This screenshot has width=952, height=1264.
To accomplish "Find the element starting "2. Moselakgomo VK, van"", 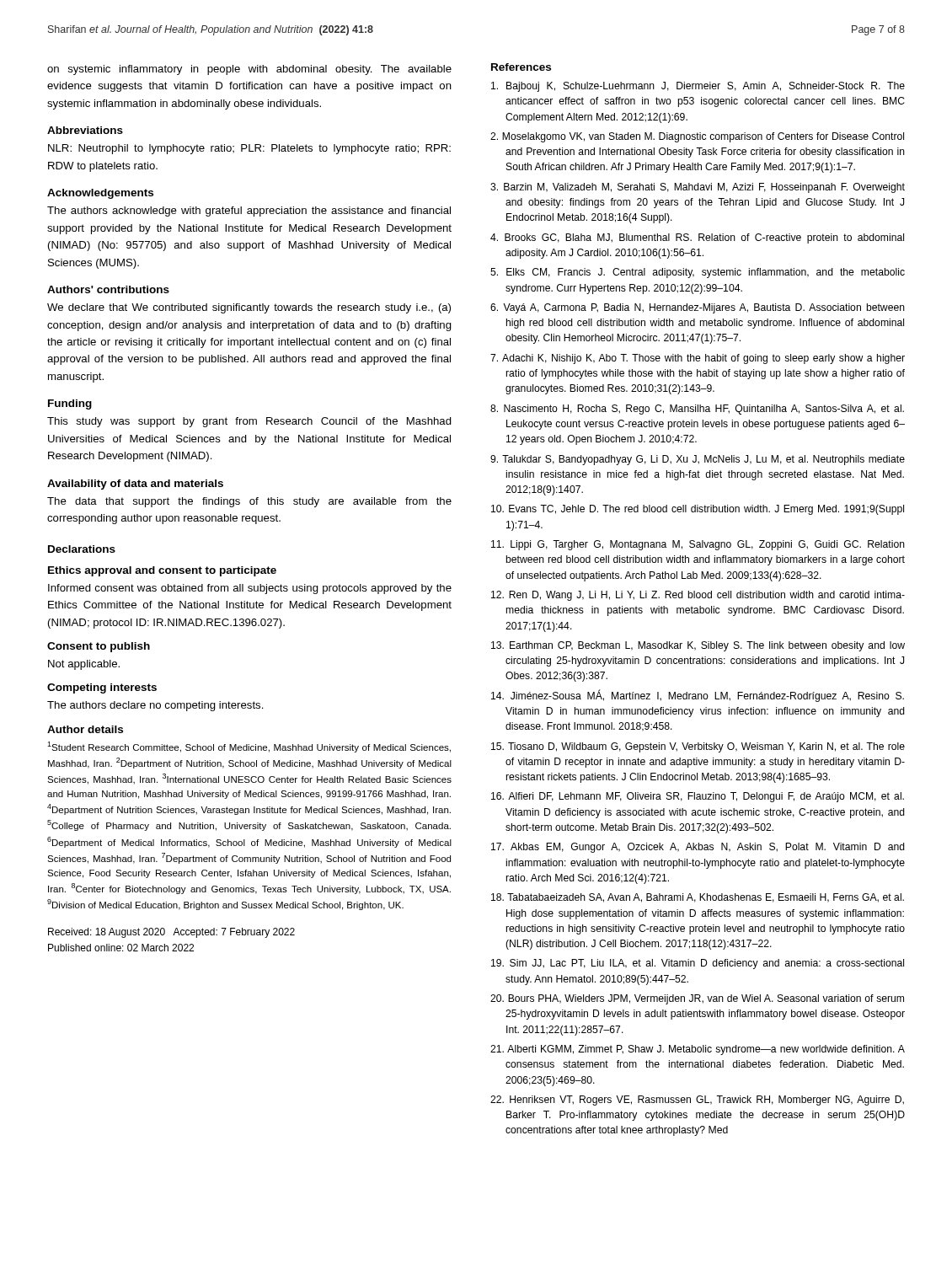I will tap(698, 152).
